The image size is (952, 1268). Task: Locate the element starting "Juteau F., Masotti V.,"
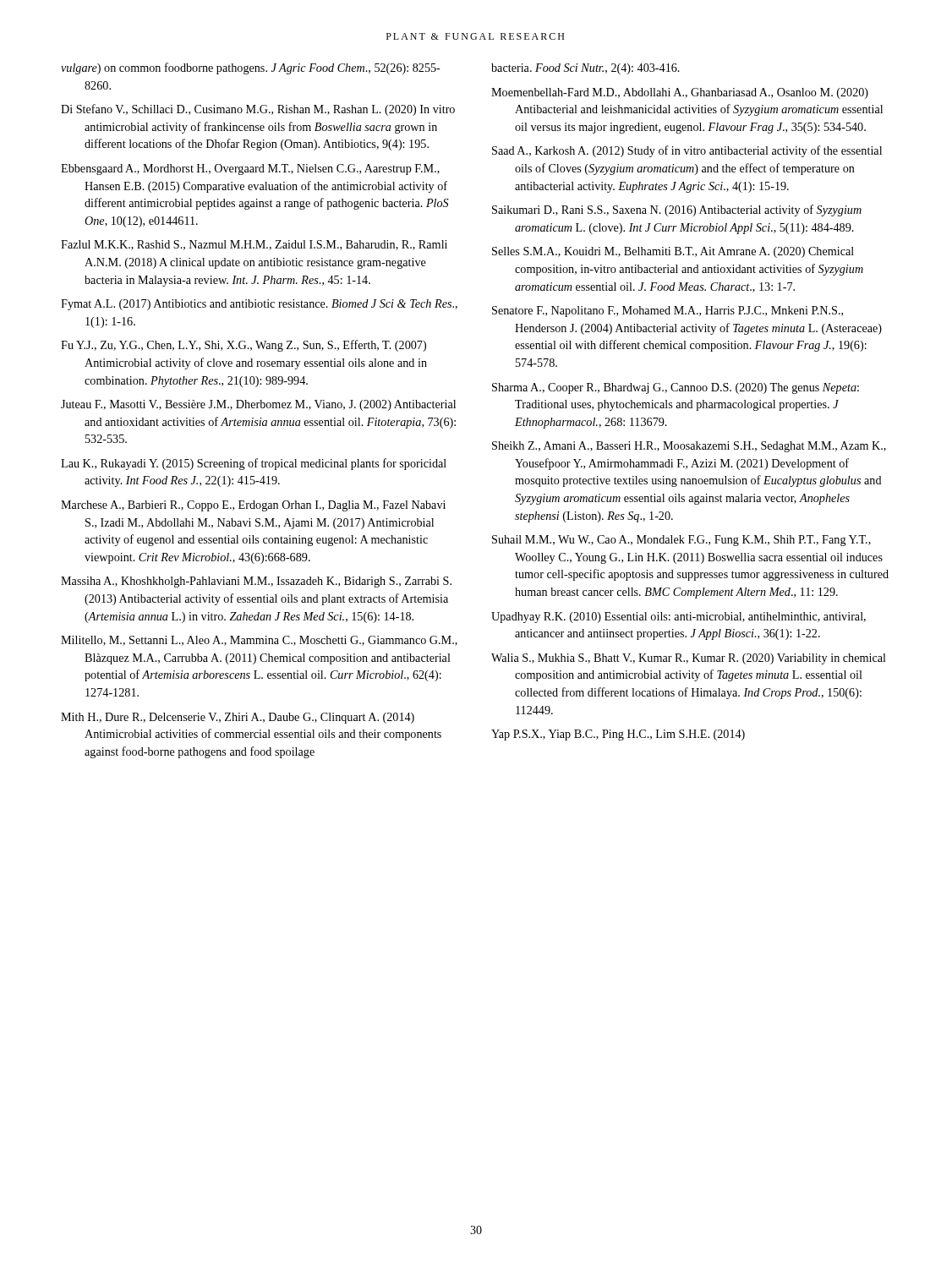tap(259, 422)
